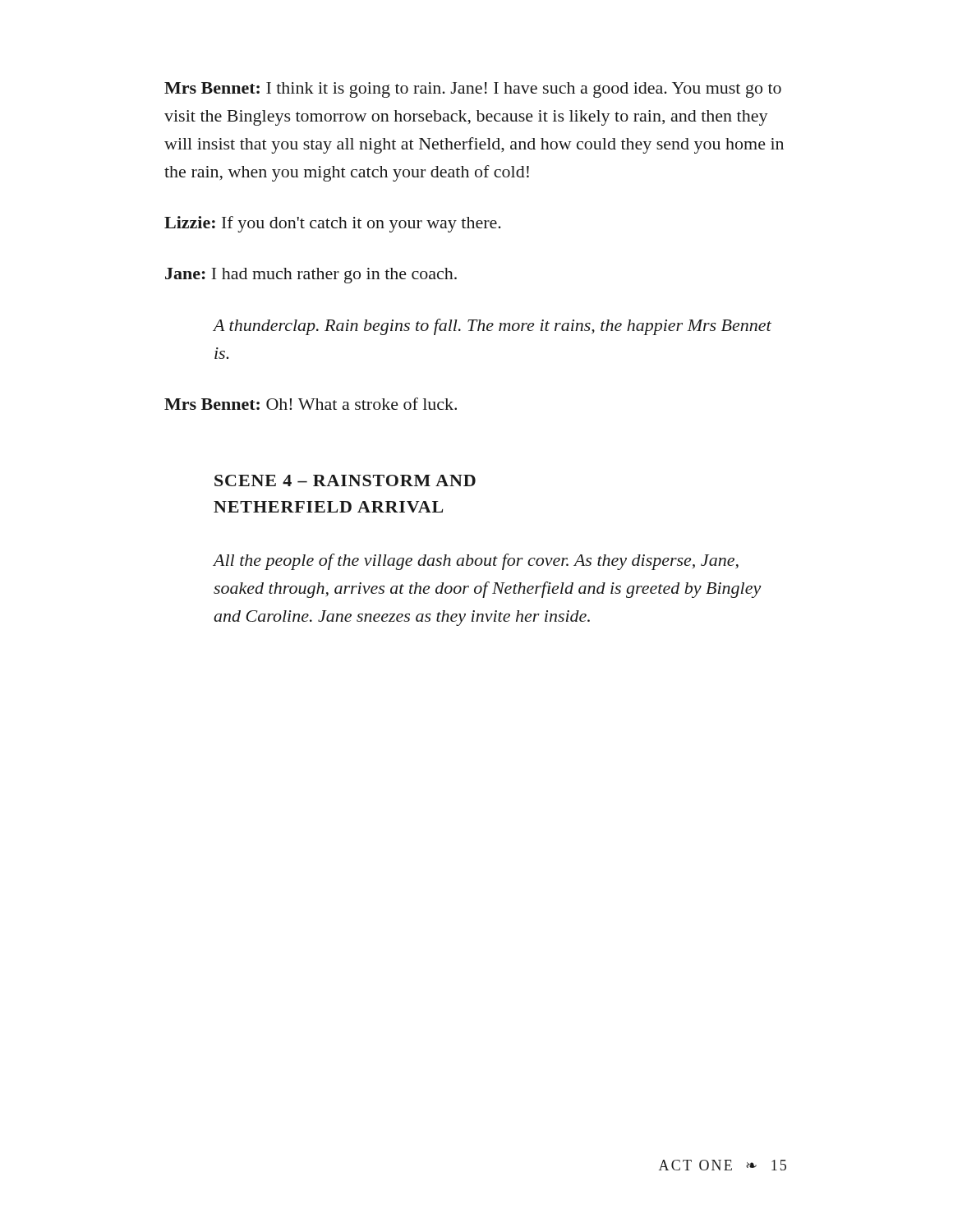Click on the text block containing "Mrs Bennet: I"
The height and width of the screenshot is (1232, 953).
474,129
